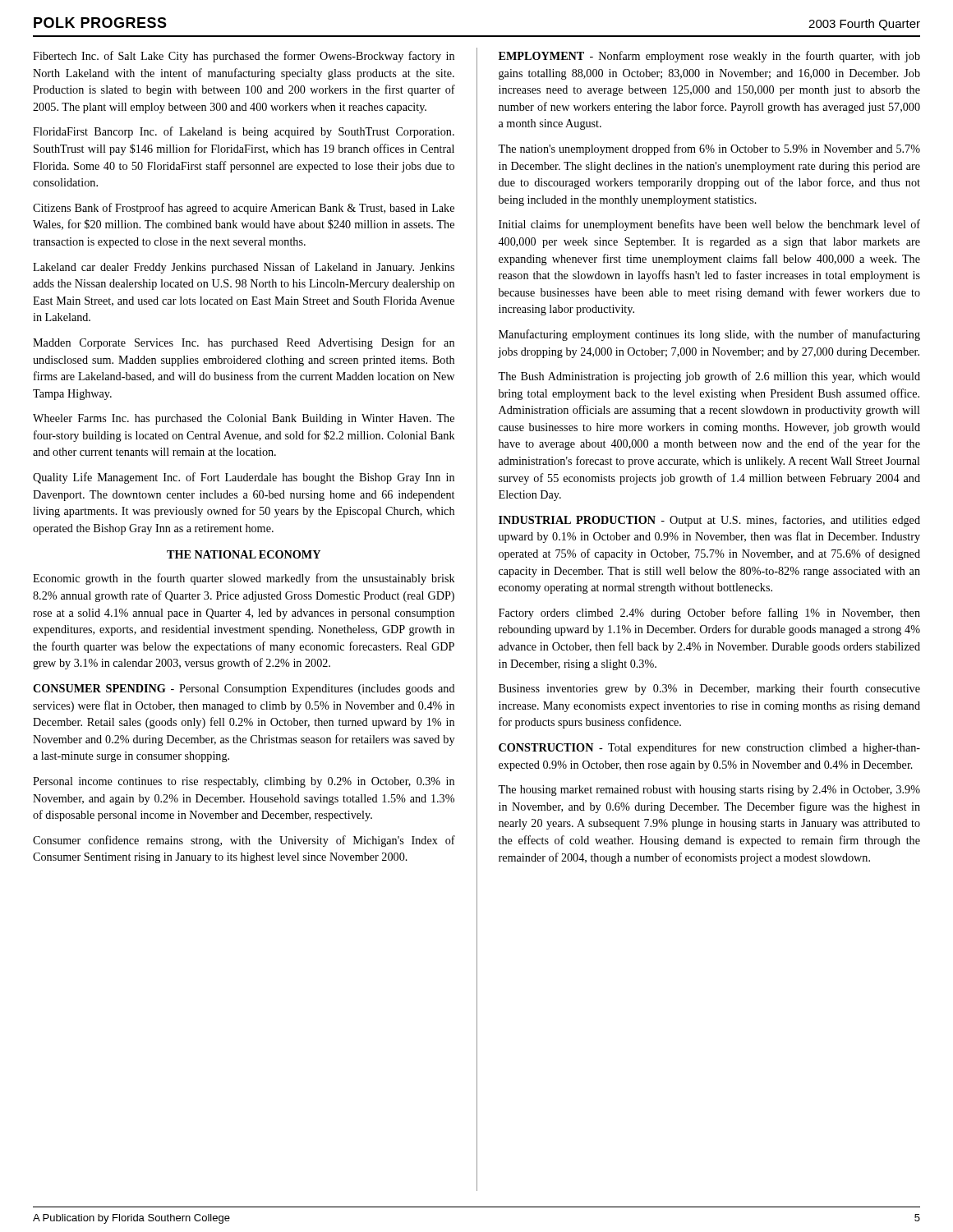This screenshot has height=1232, width=953.
Task: Where is the passage that starts "The nation's unemployment"?
Action: click(709, 174)
